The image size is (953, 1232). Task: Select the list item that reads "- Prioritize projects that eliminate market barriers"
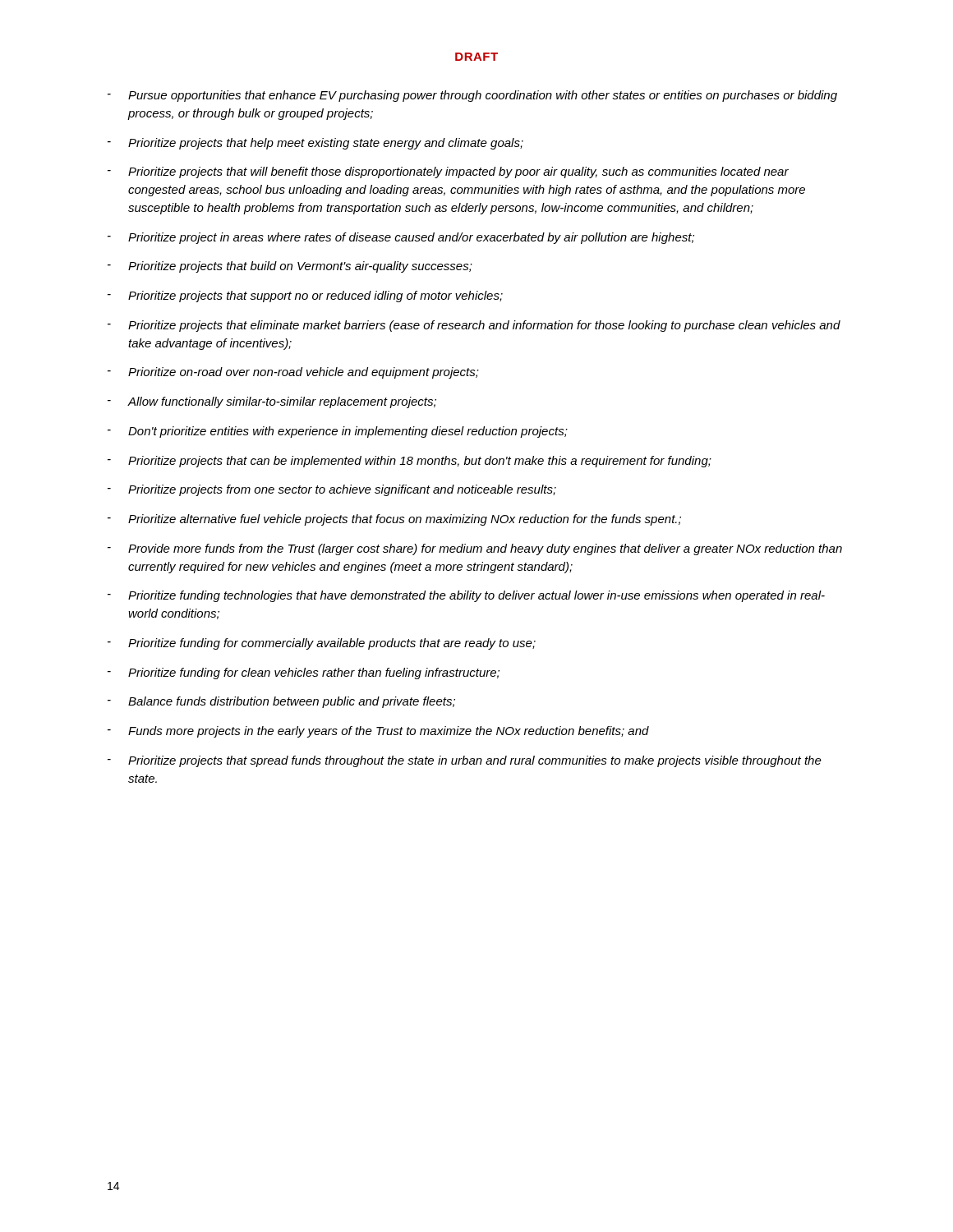tap(476, 334)
